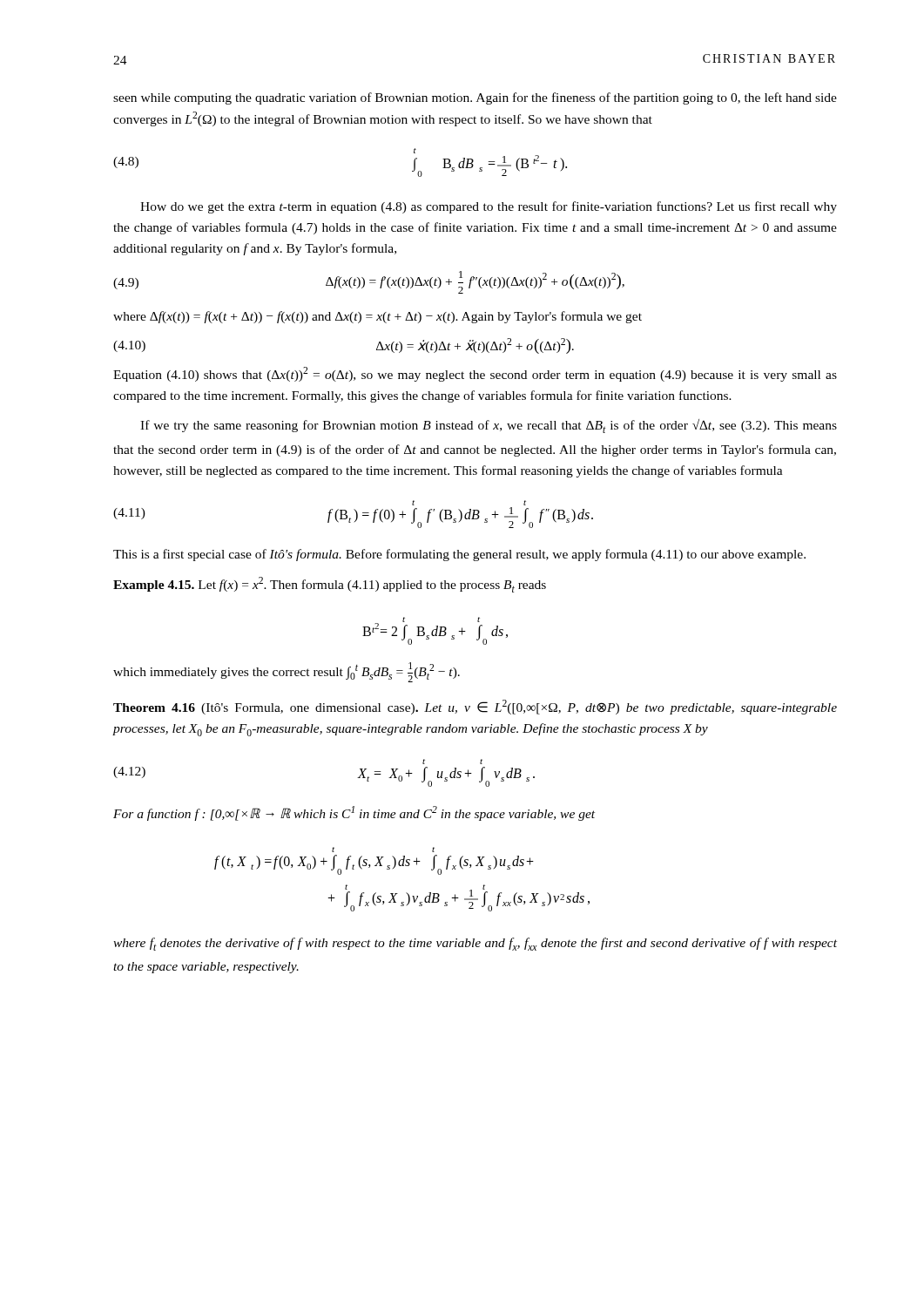Navigate to the text block starting "seen while computing"
The height and width of the screenshot is (1307, 924).
click(475, 109)
